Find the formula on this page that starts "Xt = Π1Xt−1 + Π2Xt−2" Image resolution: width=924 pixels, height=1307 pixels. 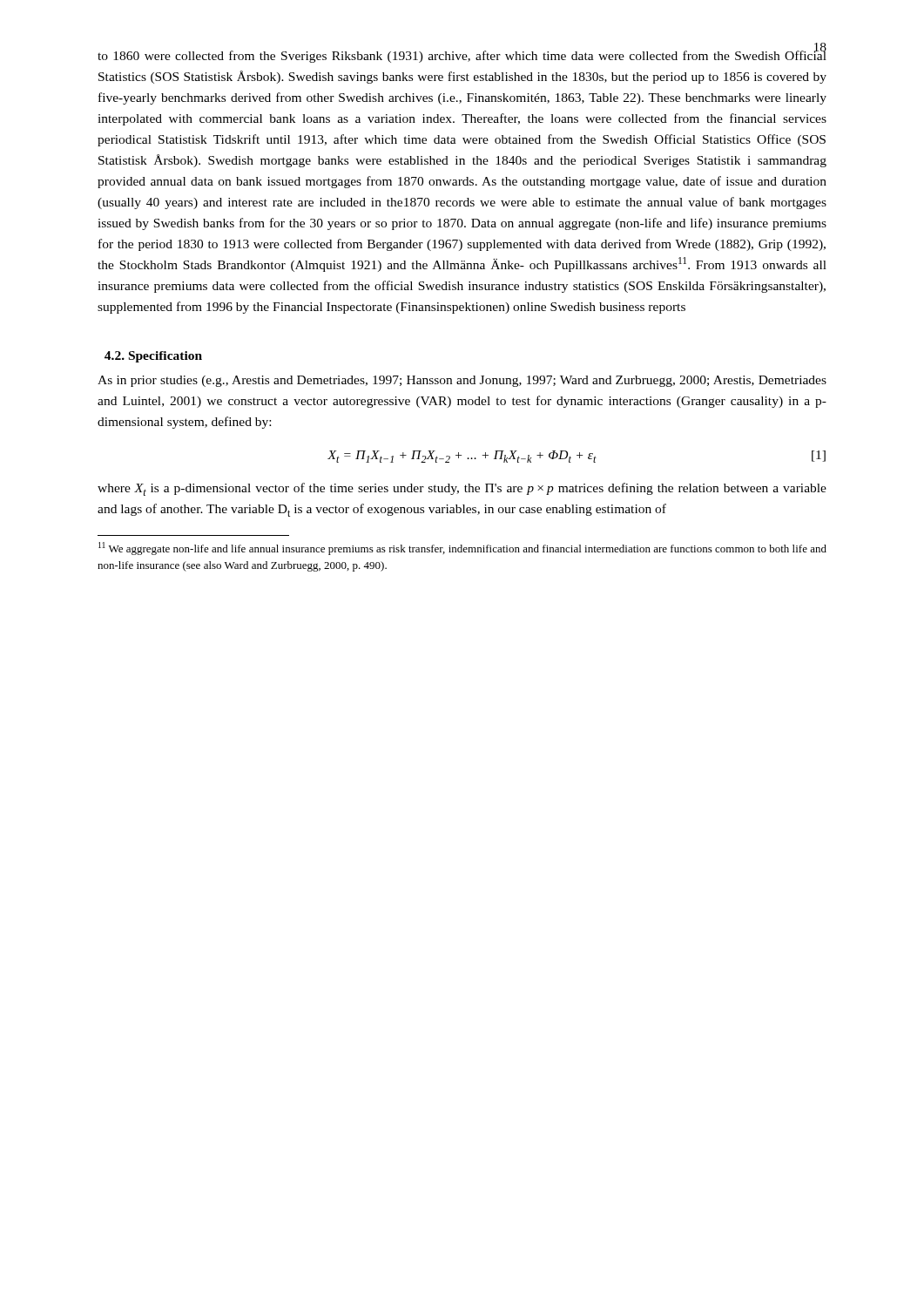577,455
